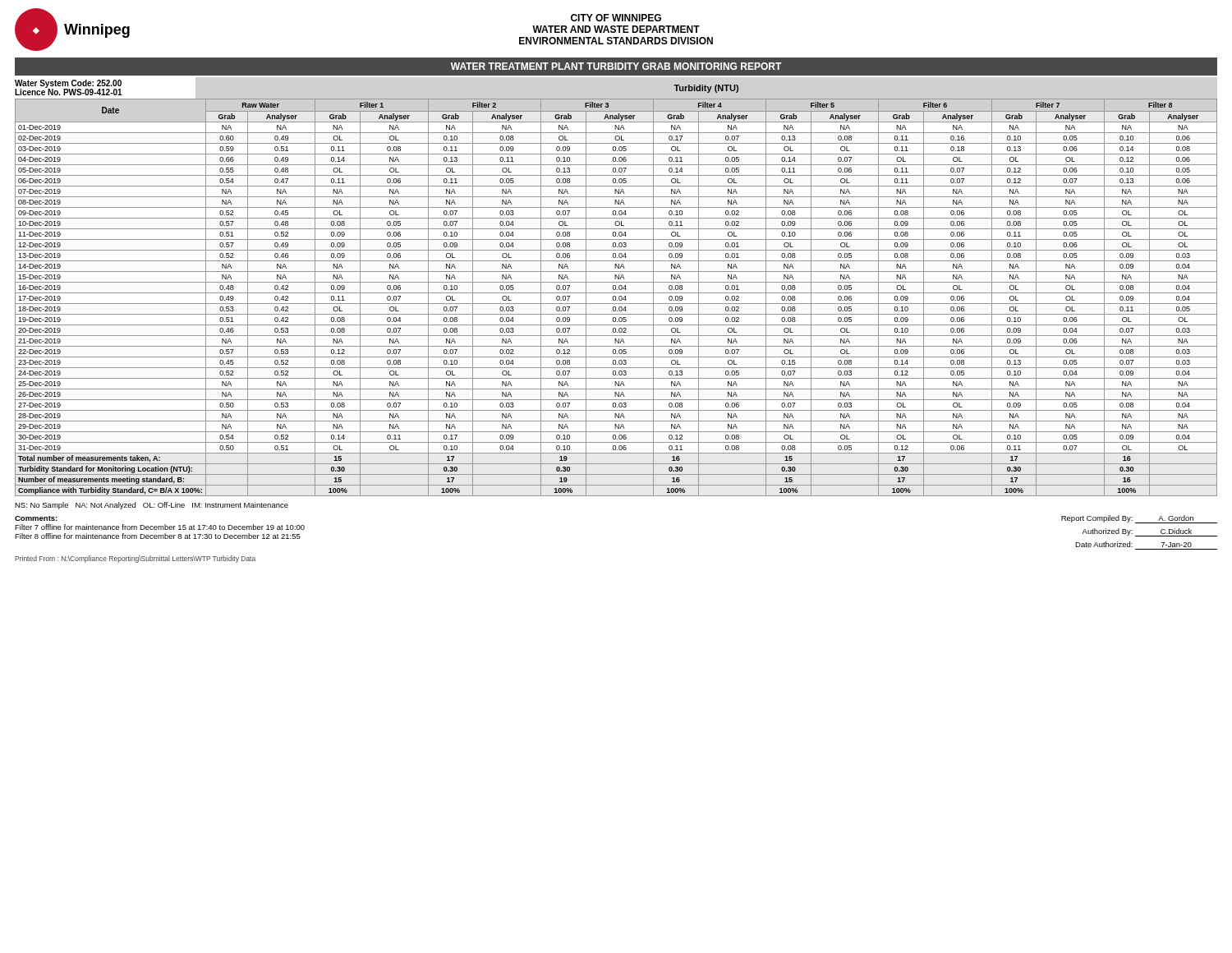
Task: Click the passage that begins "Water System Code: 252.00 Licence No."
Action: [x=105, y=88]
